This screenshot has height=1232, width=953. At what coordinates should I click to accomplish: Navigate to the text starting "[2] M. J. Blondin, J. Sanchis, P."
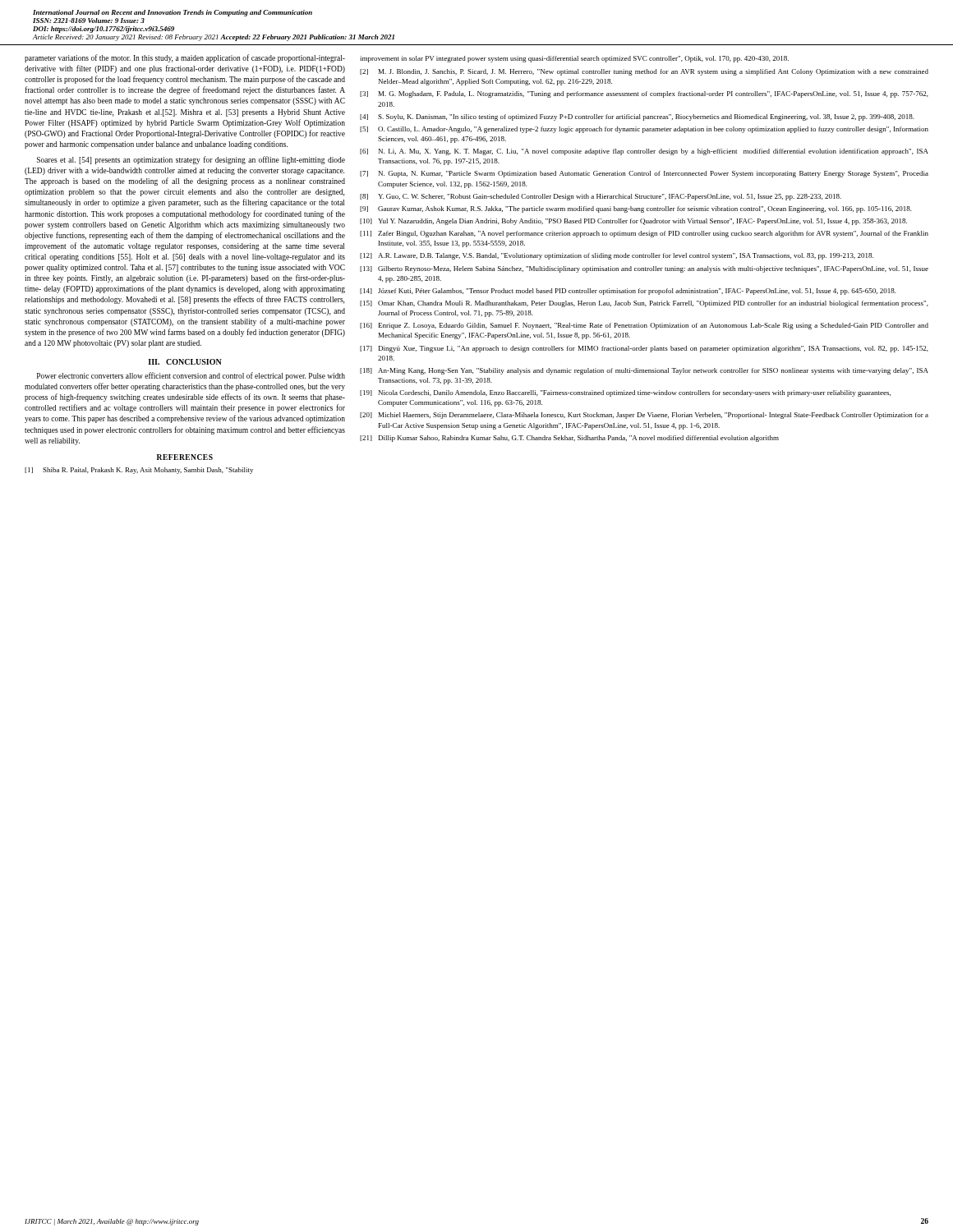click(x=644, y=77)
